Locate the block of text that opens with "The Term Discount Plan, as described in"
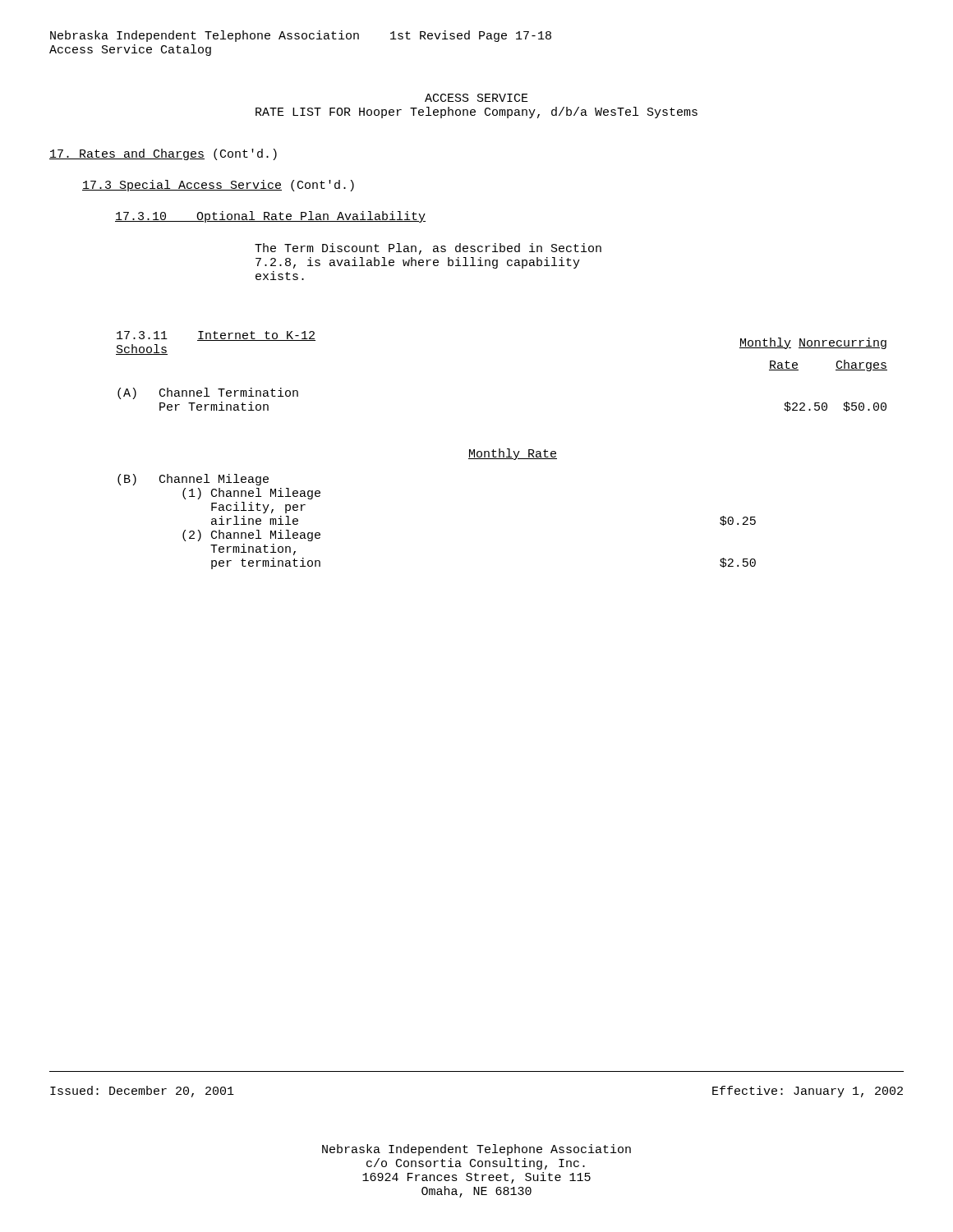The image size is (953, 1232). (428, 263)
